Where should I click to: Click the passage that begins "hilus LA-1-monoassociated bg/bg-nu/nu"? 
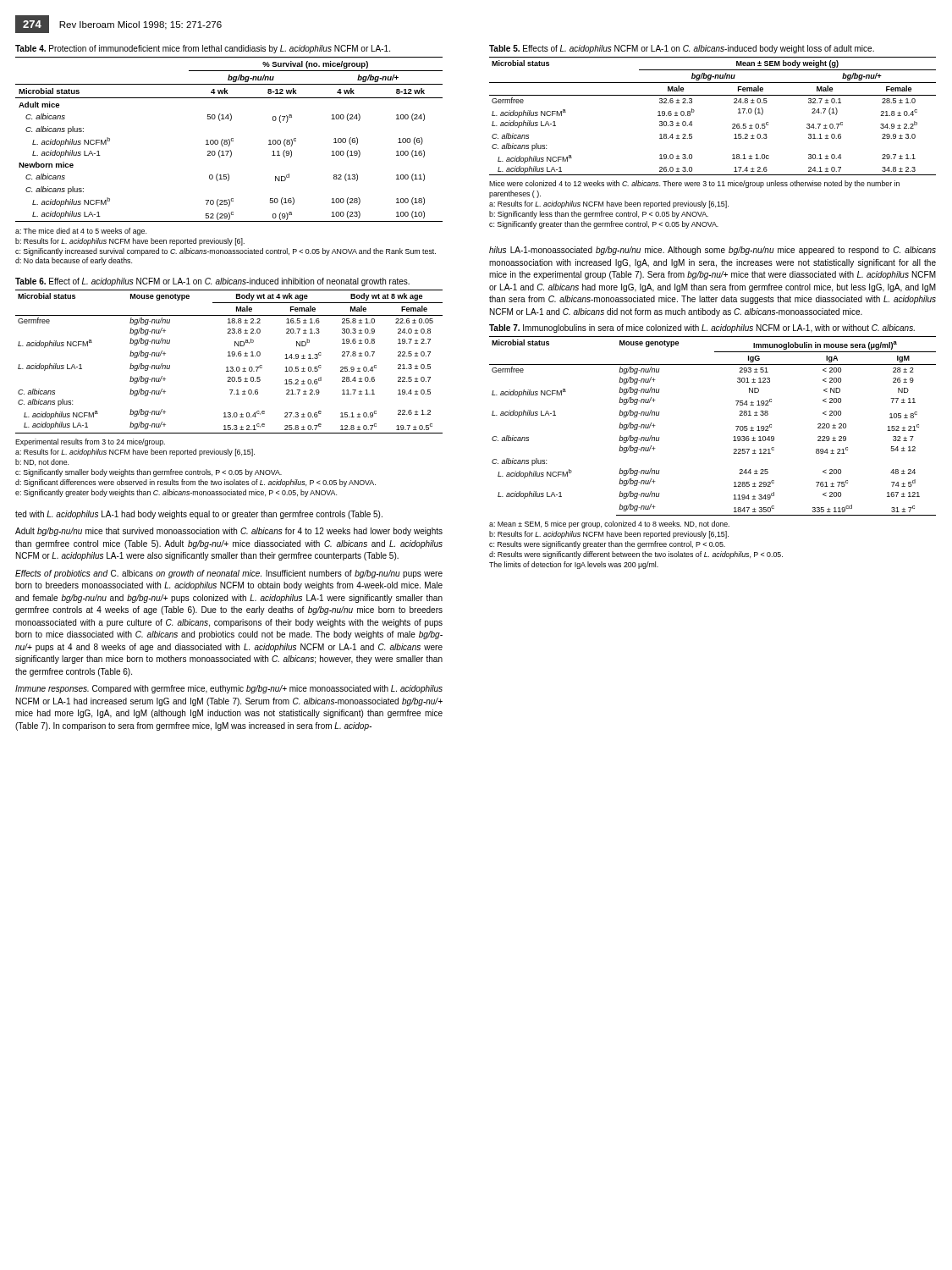(713, 281)
